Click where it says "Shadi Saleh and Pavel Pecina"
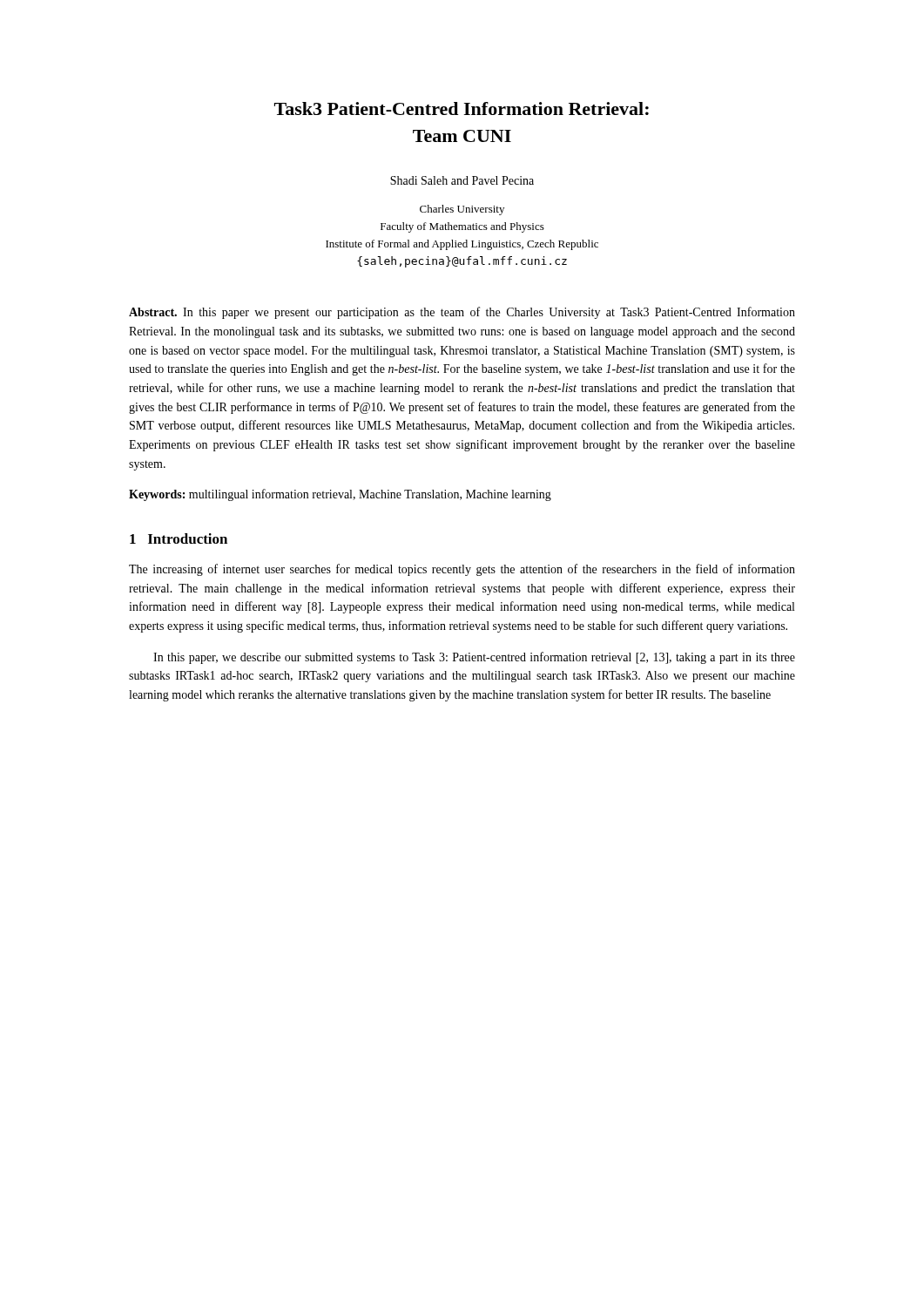Screen dimensions: 1307x924 (x=462, y=180)
